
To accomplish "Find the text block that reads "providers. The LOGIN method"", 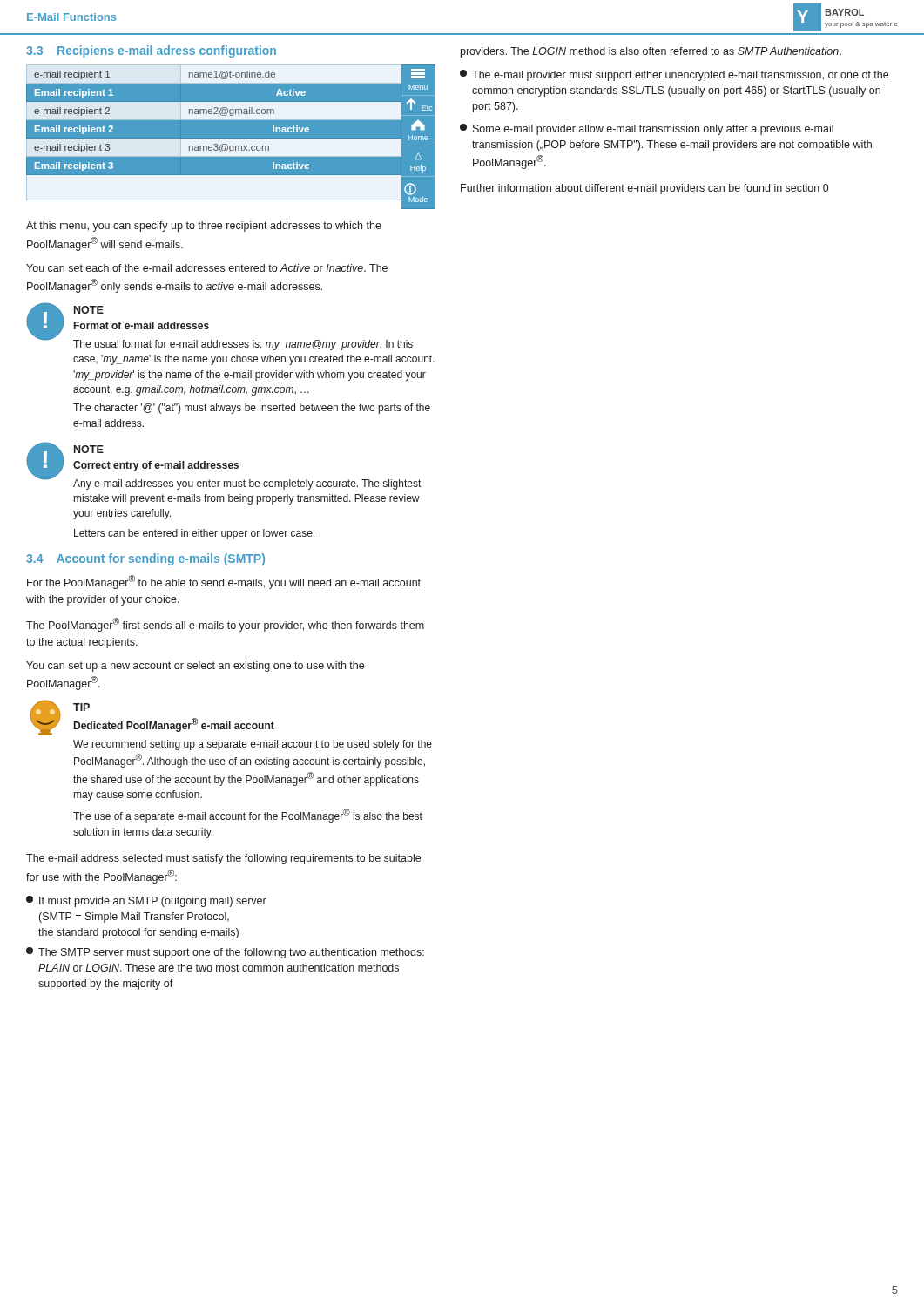I will [x=651, y=51].
